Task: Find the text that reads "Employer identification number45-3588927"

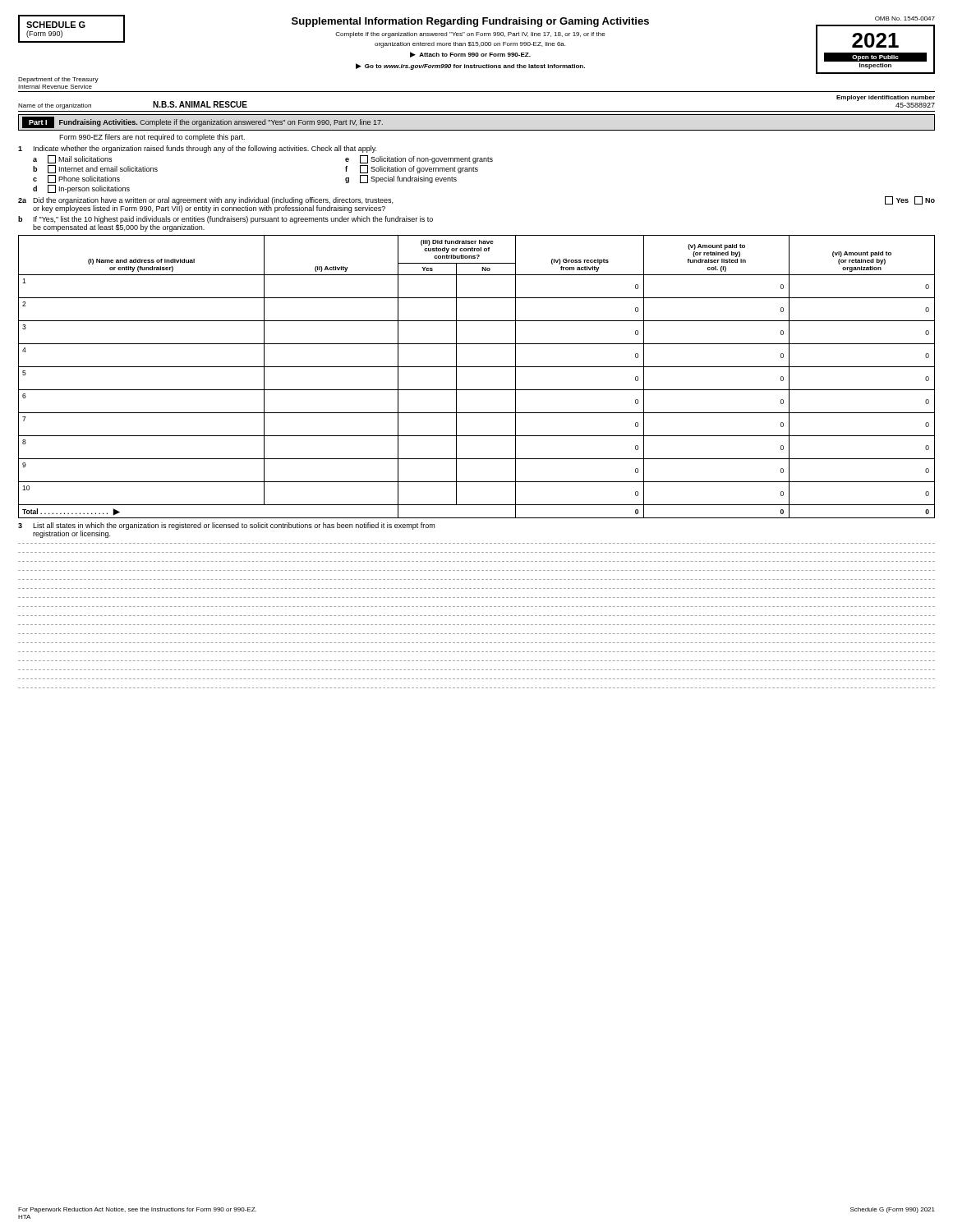Action: (886, 101)
